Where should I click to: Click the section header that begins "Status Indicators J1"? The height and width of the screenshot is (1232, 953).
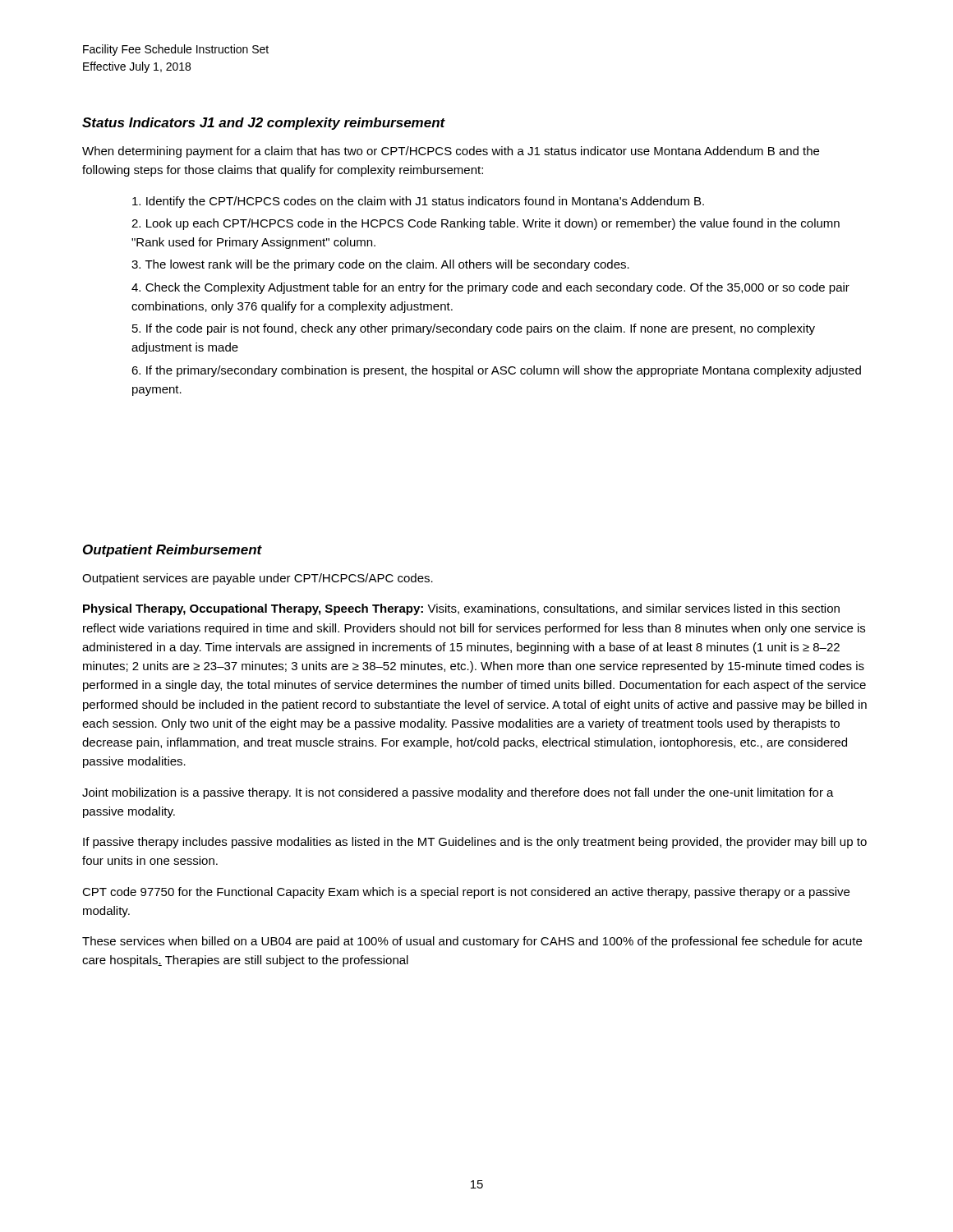point(263,123)
